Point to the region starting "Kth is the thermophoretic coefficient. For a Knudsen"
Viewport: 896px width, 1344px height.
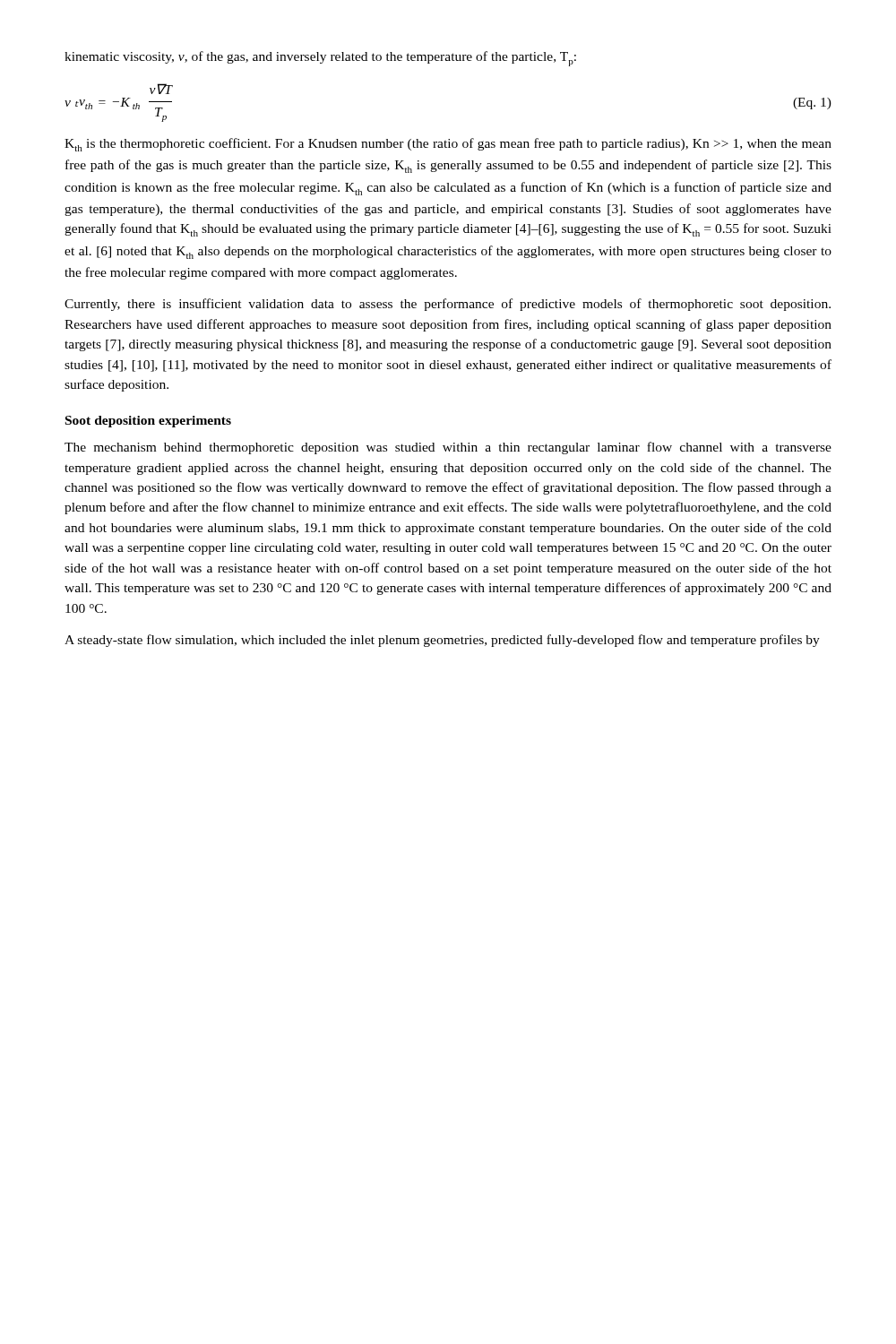pyautogui.click(x=448, y=208)
